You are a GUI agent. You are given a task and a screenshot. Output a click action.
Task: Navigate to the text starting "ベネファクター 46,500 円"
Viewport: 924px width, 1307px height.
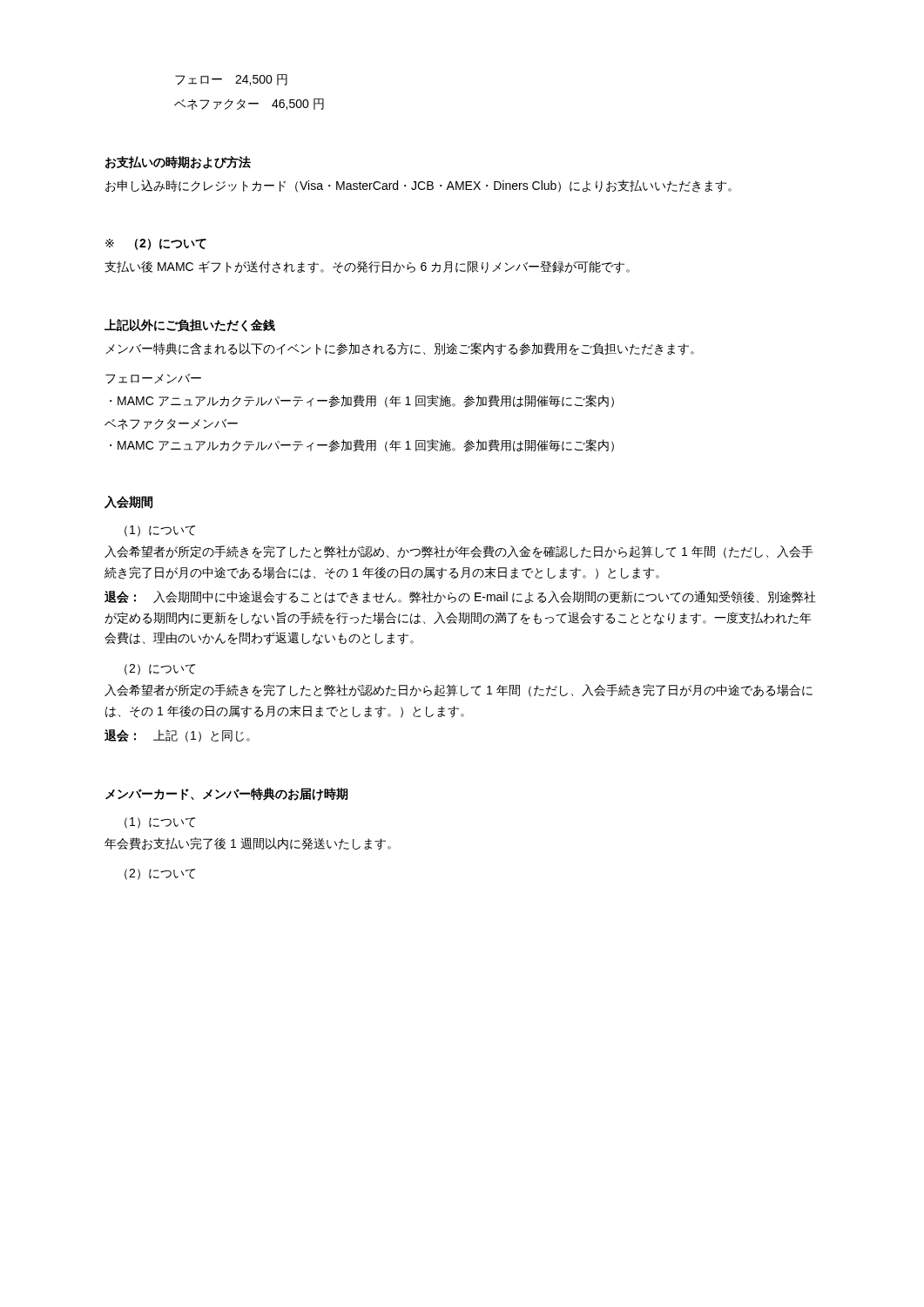249,104
